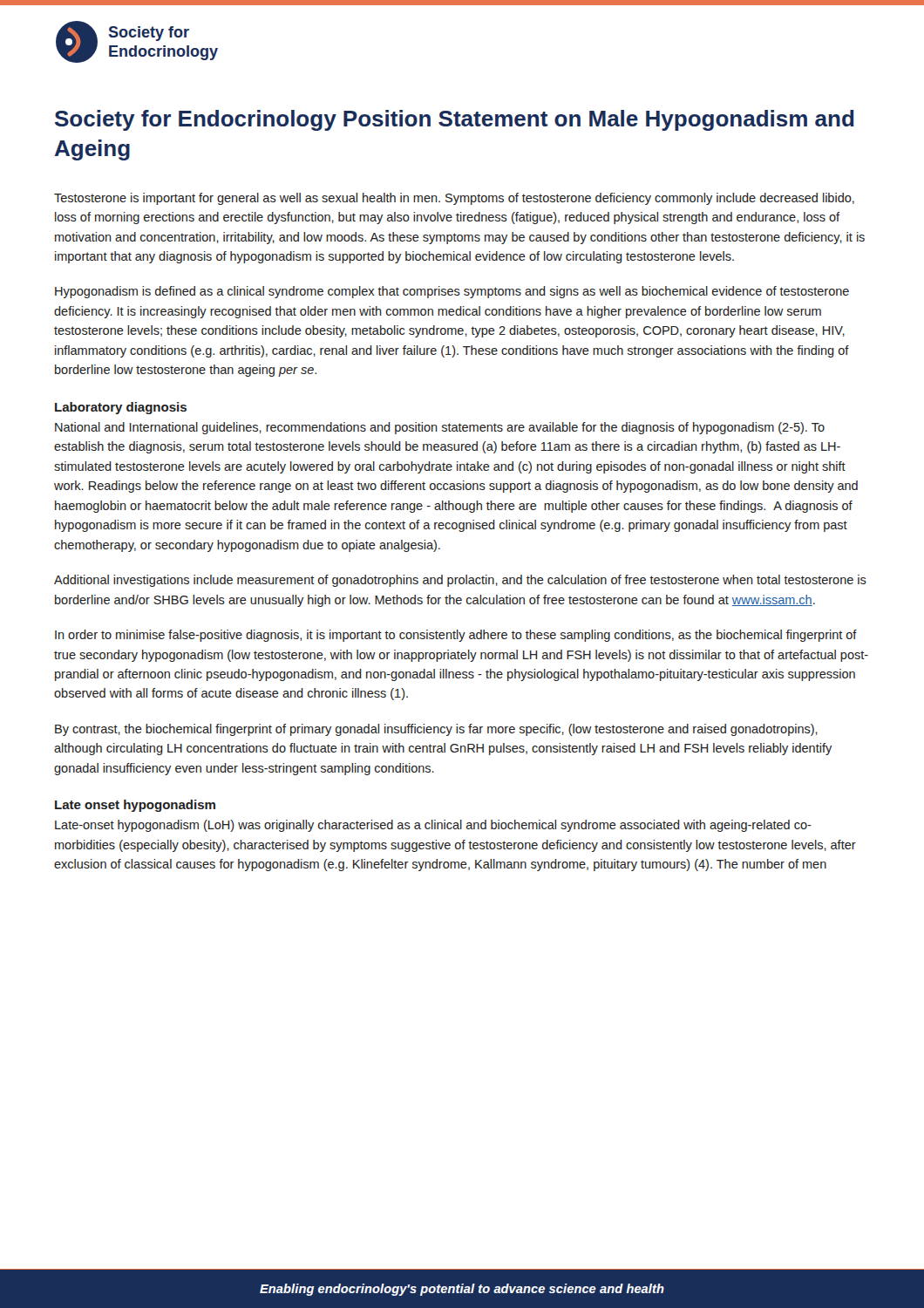This screenshot has width=924, height=1308.
Task: Locate the block of text that opens with "Late-onset hypogonadism (LoH) was originally characterised"
Action: pyautogui.click(x=455, y=845)
